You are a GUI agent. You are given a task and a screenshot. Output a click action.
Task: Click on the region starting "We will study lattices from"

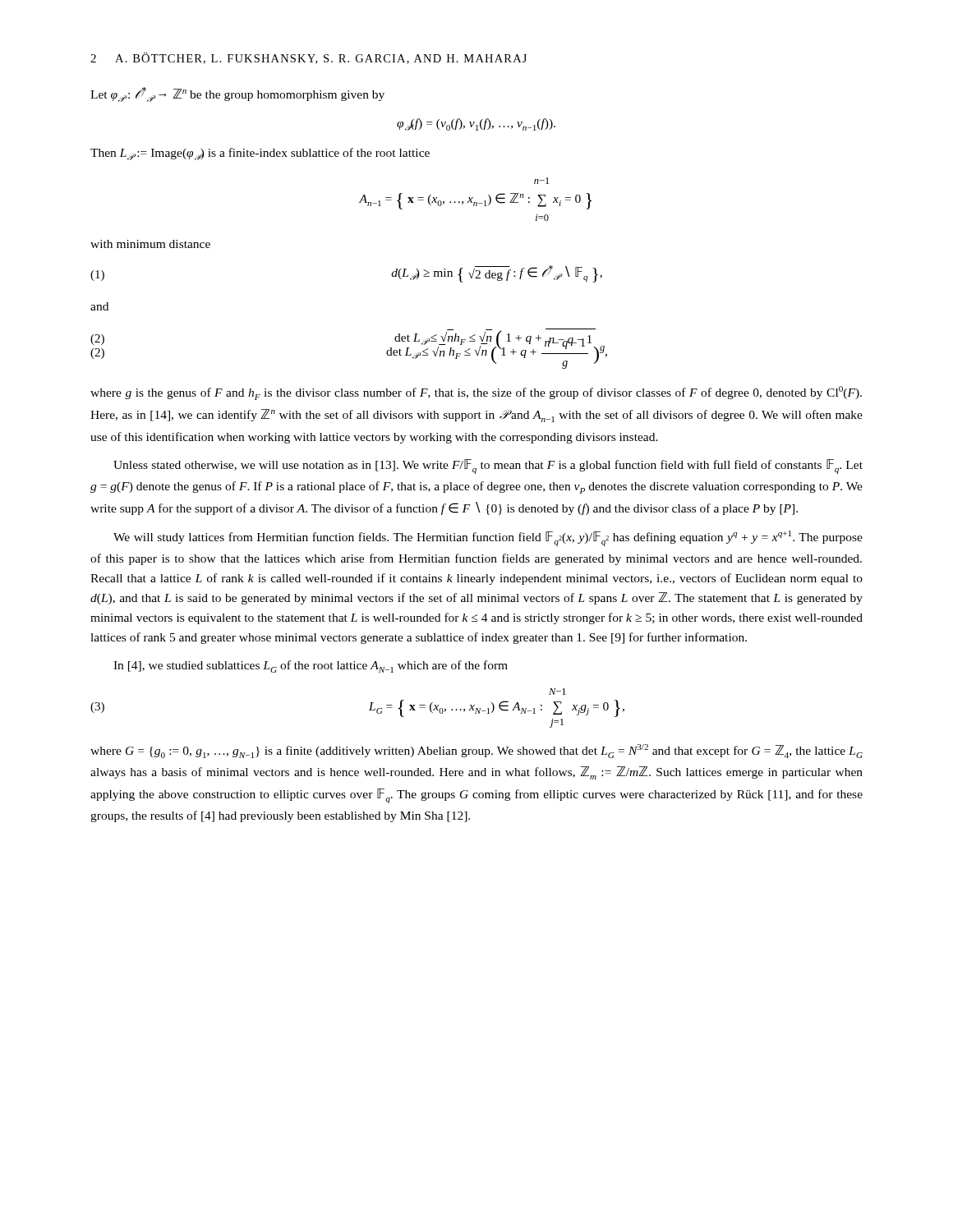(476, 587)
